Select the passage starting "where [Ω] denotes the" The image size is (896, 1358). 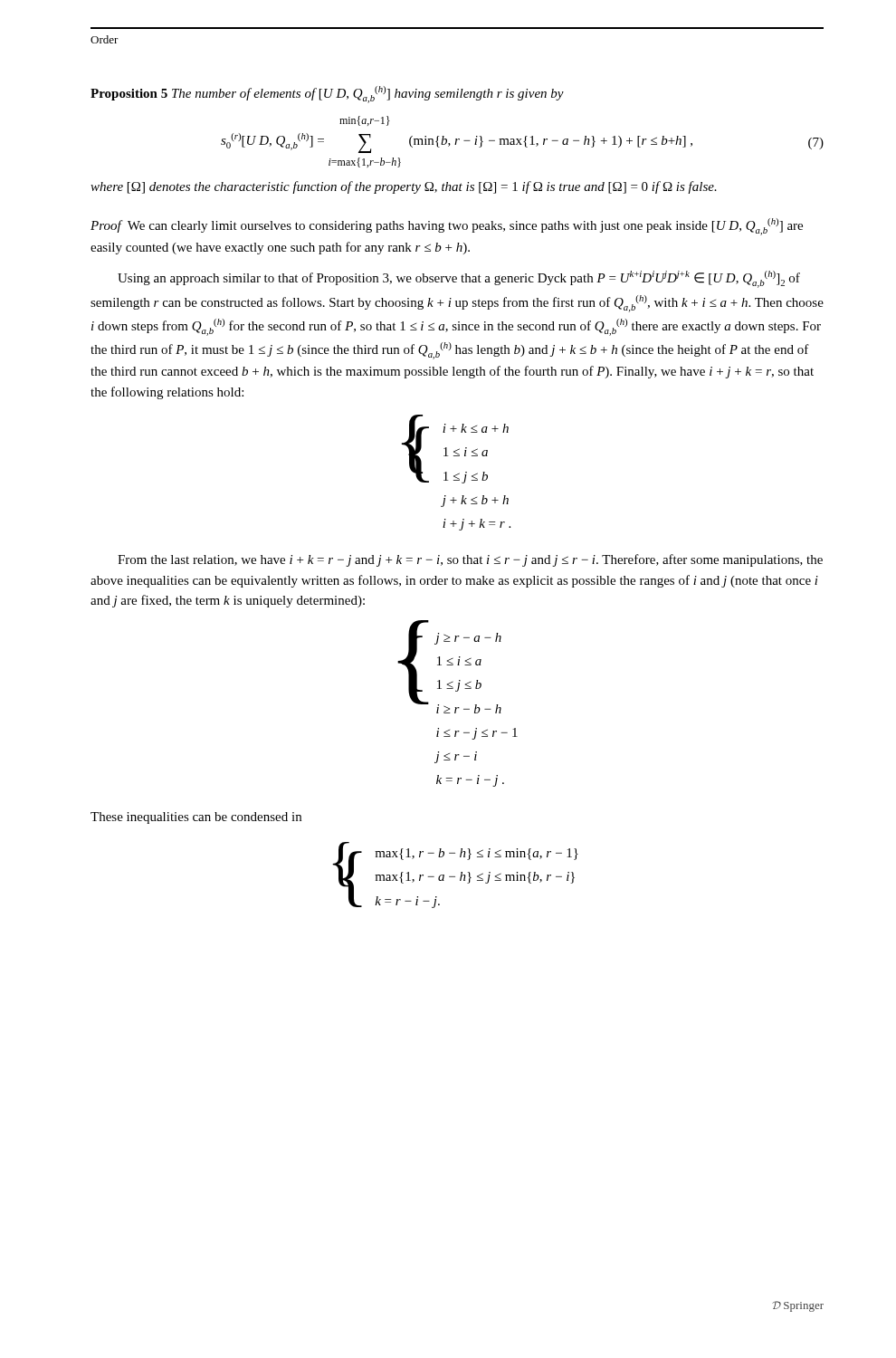point(404,187)
